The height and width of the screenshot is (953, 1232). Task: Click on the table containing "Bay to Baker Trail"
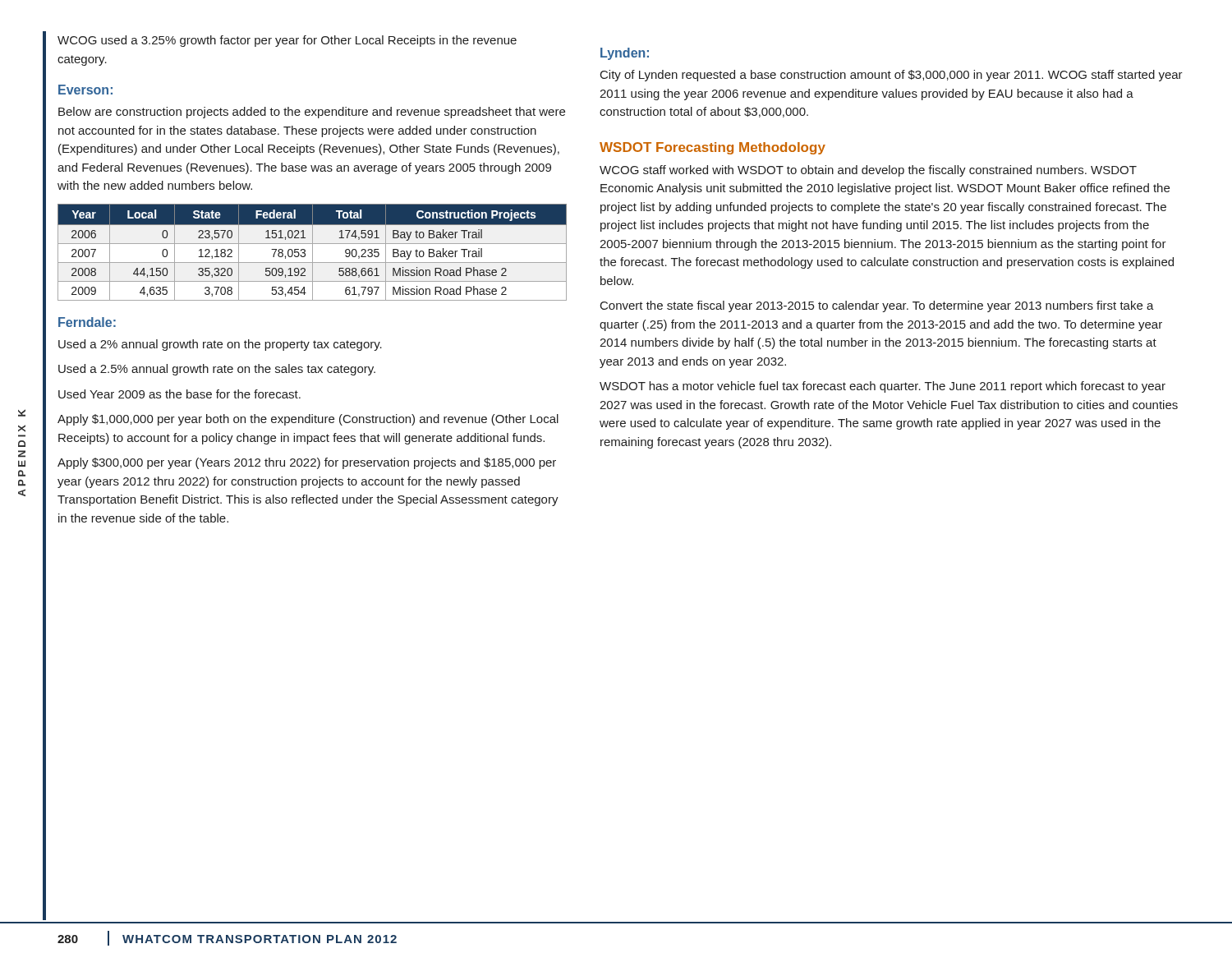[x=312, y=252]
